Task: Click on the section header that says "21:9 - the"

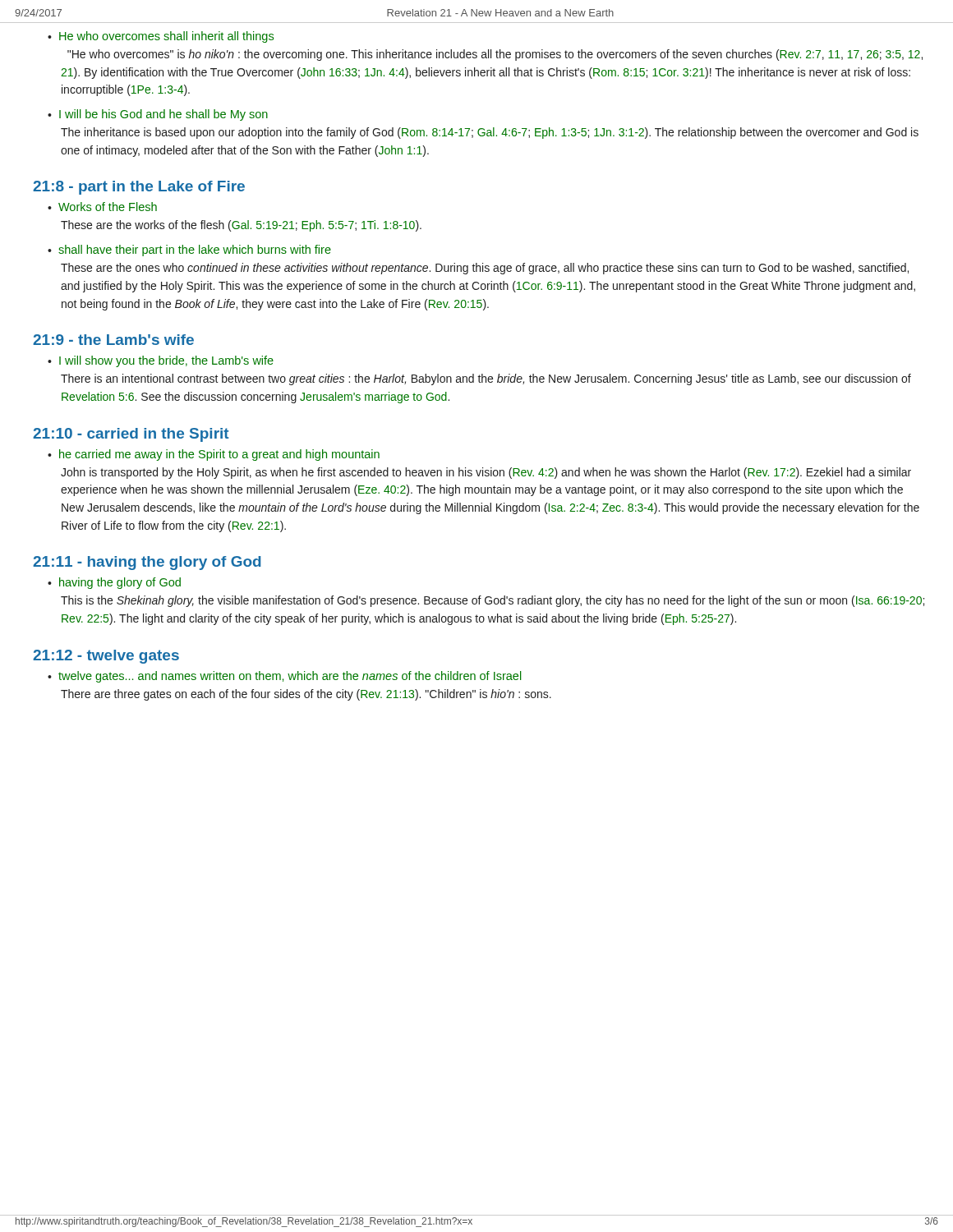Action: click(x=114, y=340)
